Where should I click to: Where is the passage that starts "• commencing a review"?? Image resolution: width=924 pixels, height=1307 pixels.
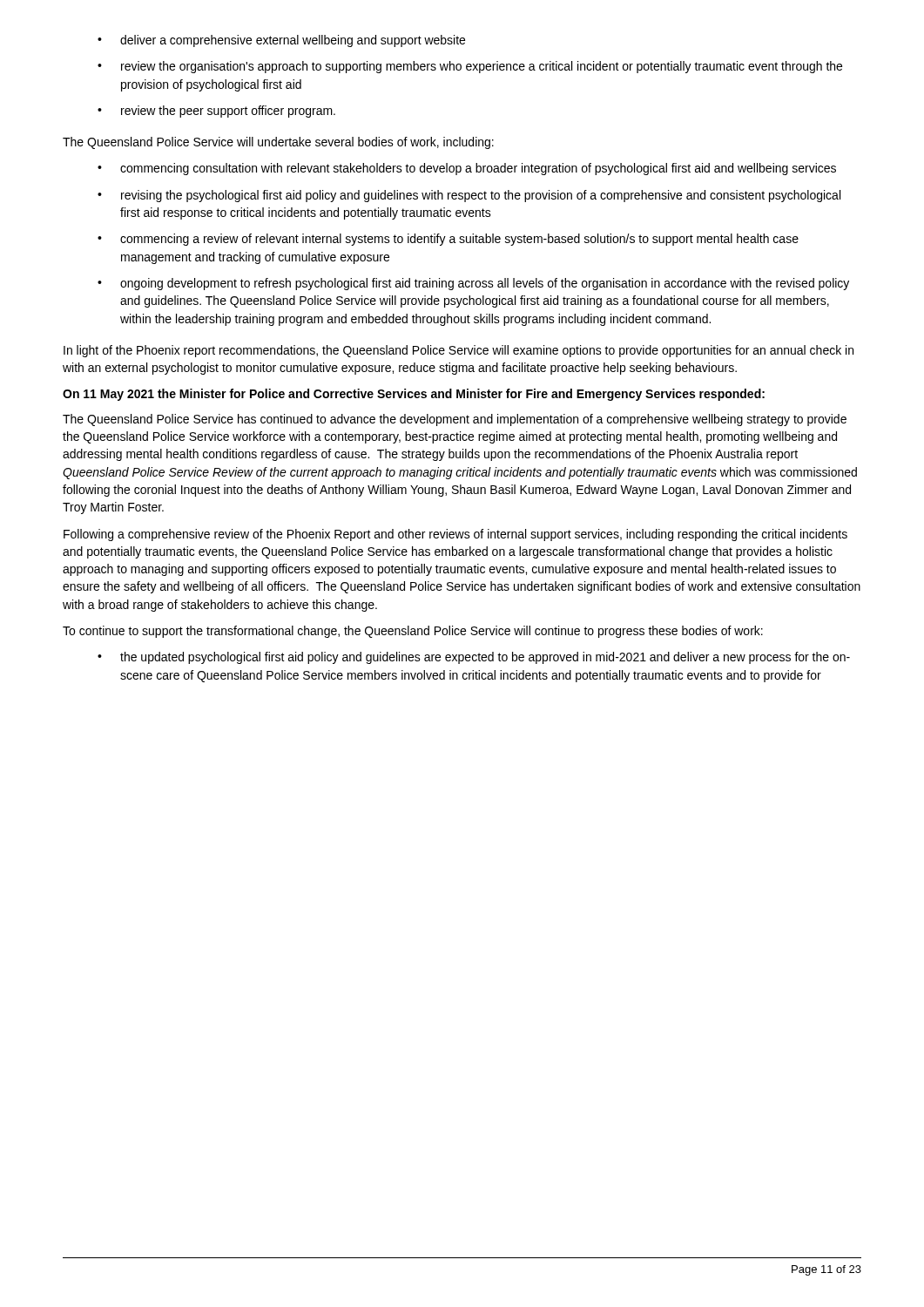pos(479,248)
